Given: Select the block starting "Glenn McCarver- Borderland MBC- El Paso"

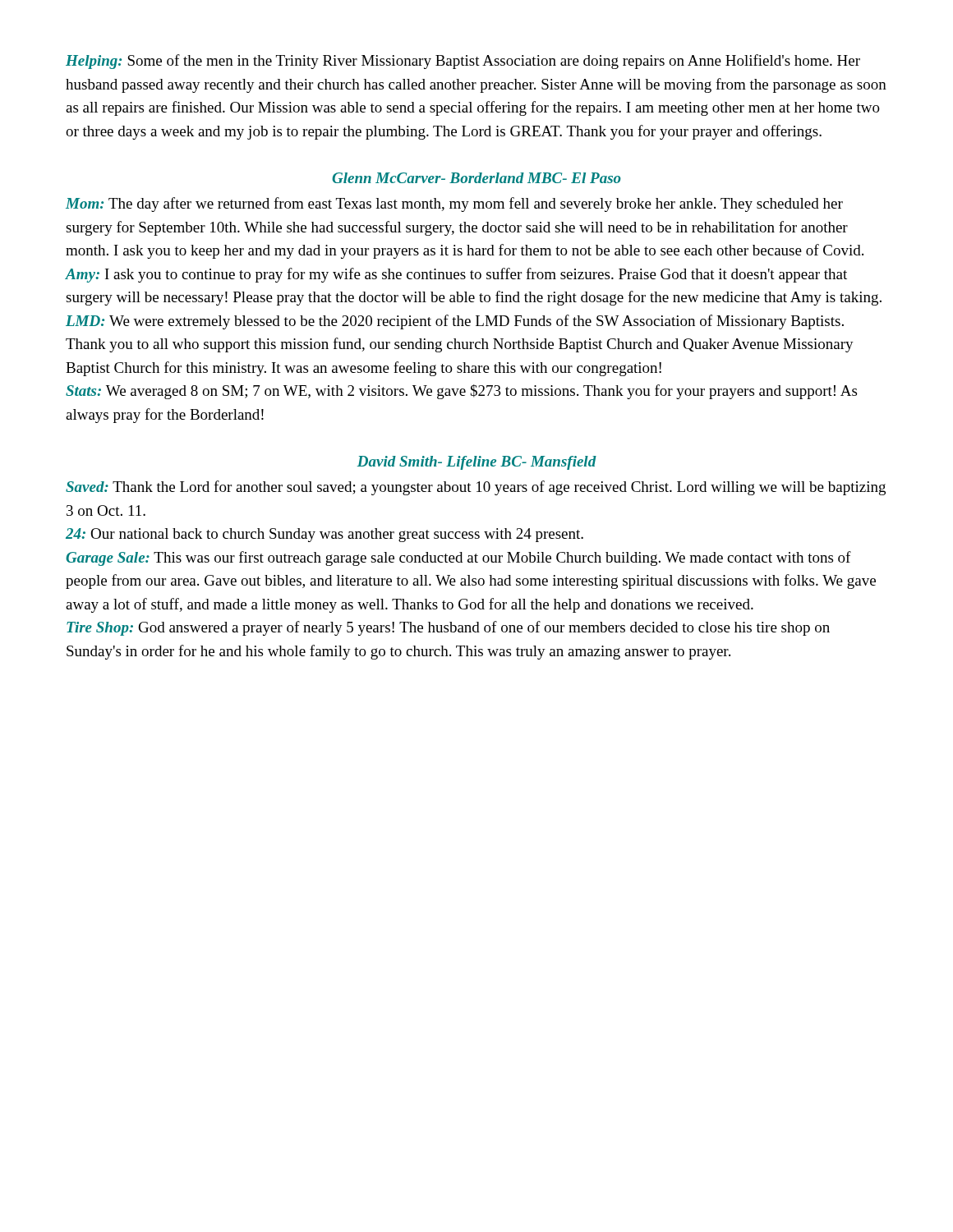Looking at the screenshot, I should pos(476,178).
